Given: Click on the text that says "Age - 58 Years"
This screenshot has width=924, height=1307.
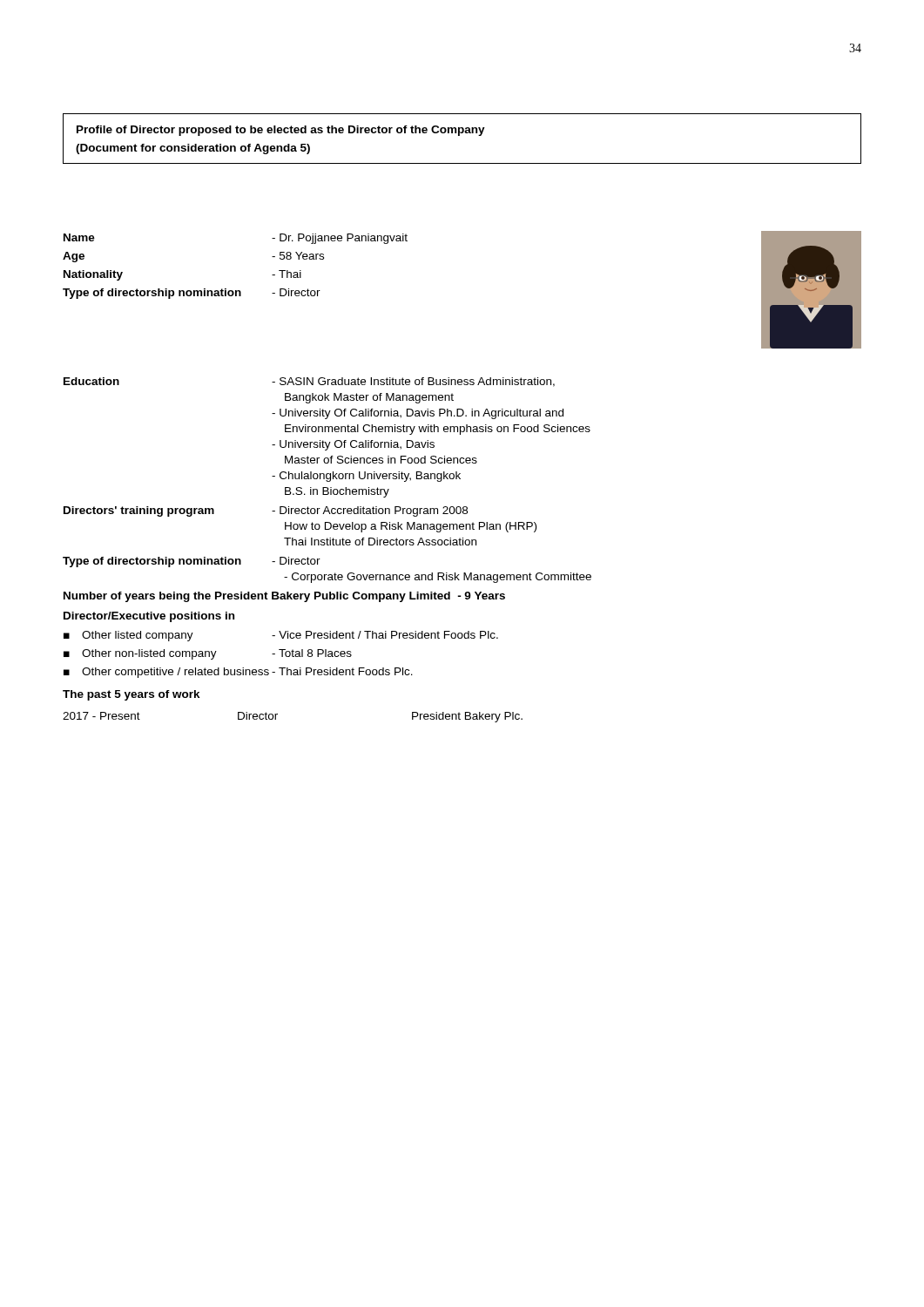Looking at the screenshot, I should pos(70,257).
